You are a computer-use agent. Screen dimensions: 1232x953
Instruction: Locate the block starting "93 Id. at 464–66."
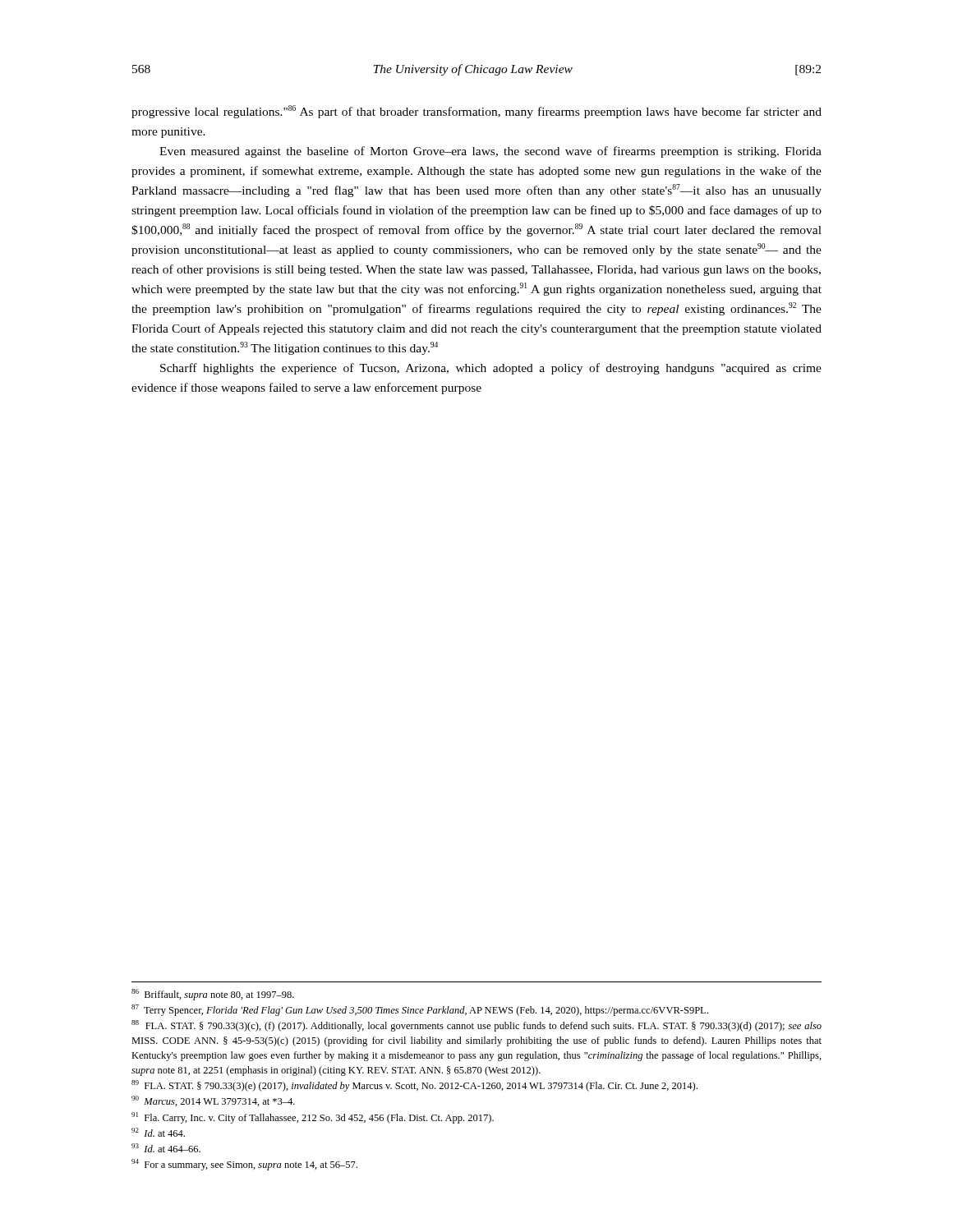click(x=166, y=1148)
